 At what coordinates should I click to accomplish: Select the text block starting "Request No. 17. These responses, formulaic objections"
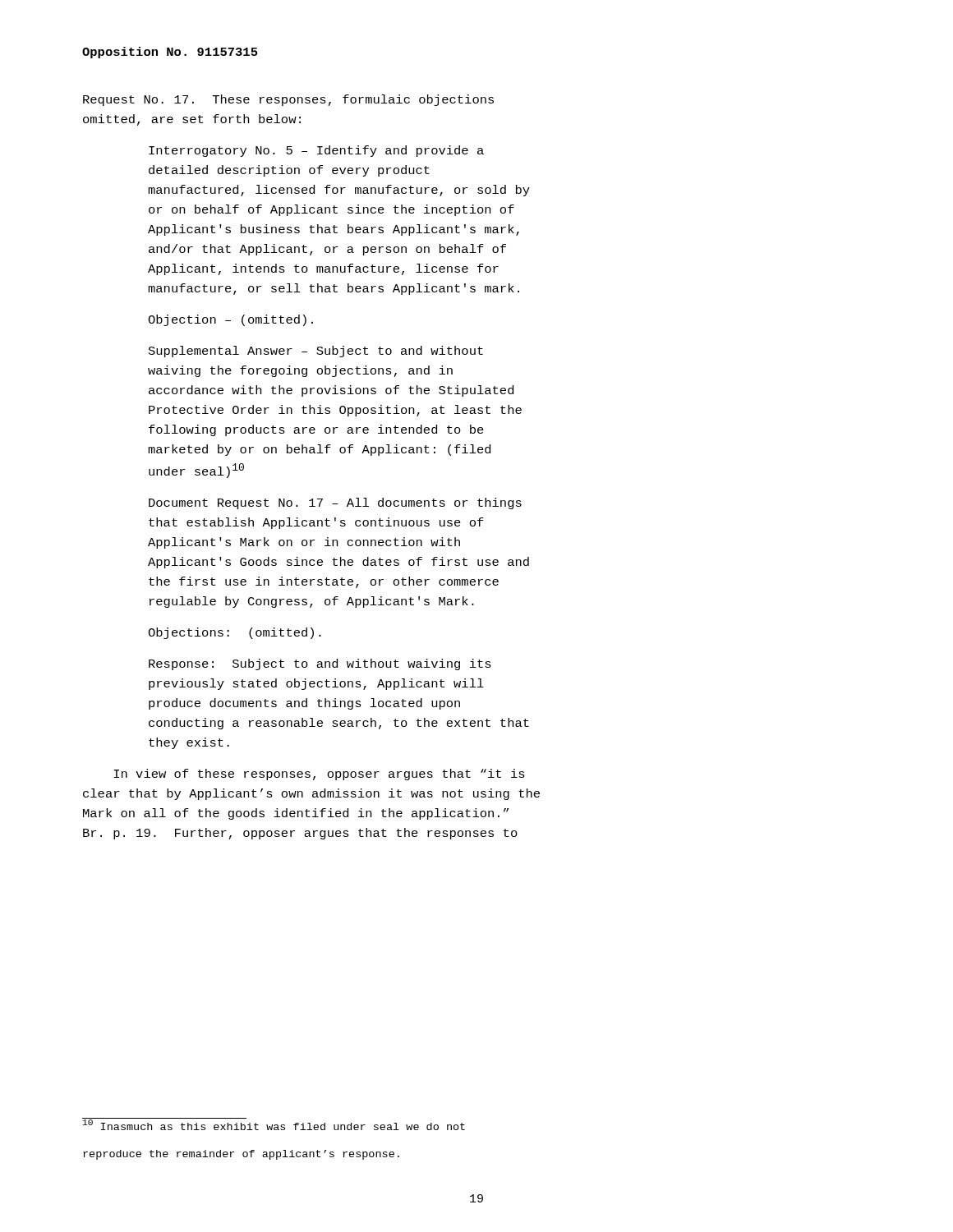pyautogui.click(x=476, y=110)
